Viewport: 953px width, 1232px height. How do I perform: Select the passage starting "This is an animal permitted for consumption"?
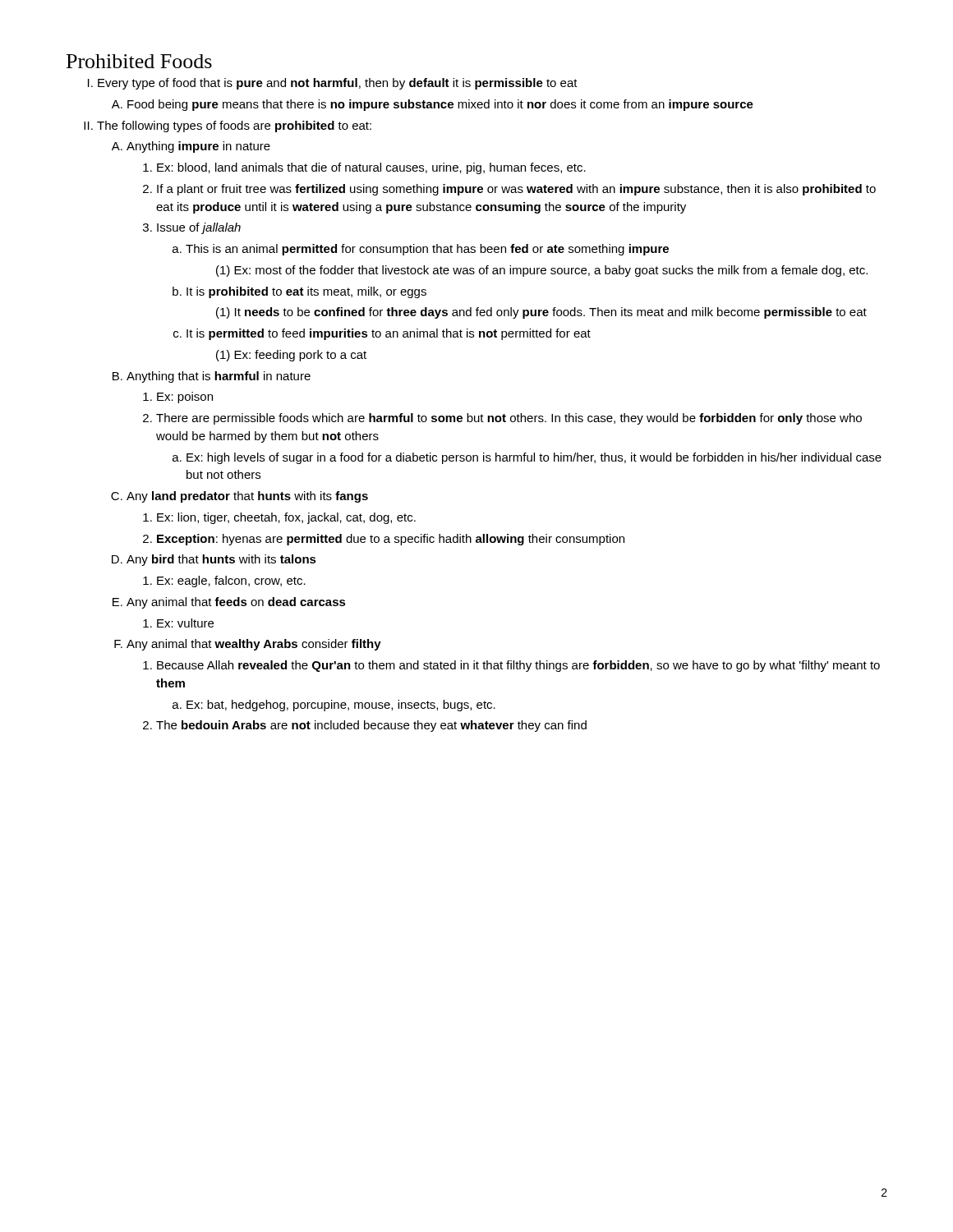[x=536, y=260]
